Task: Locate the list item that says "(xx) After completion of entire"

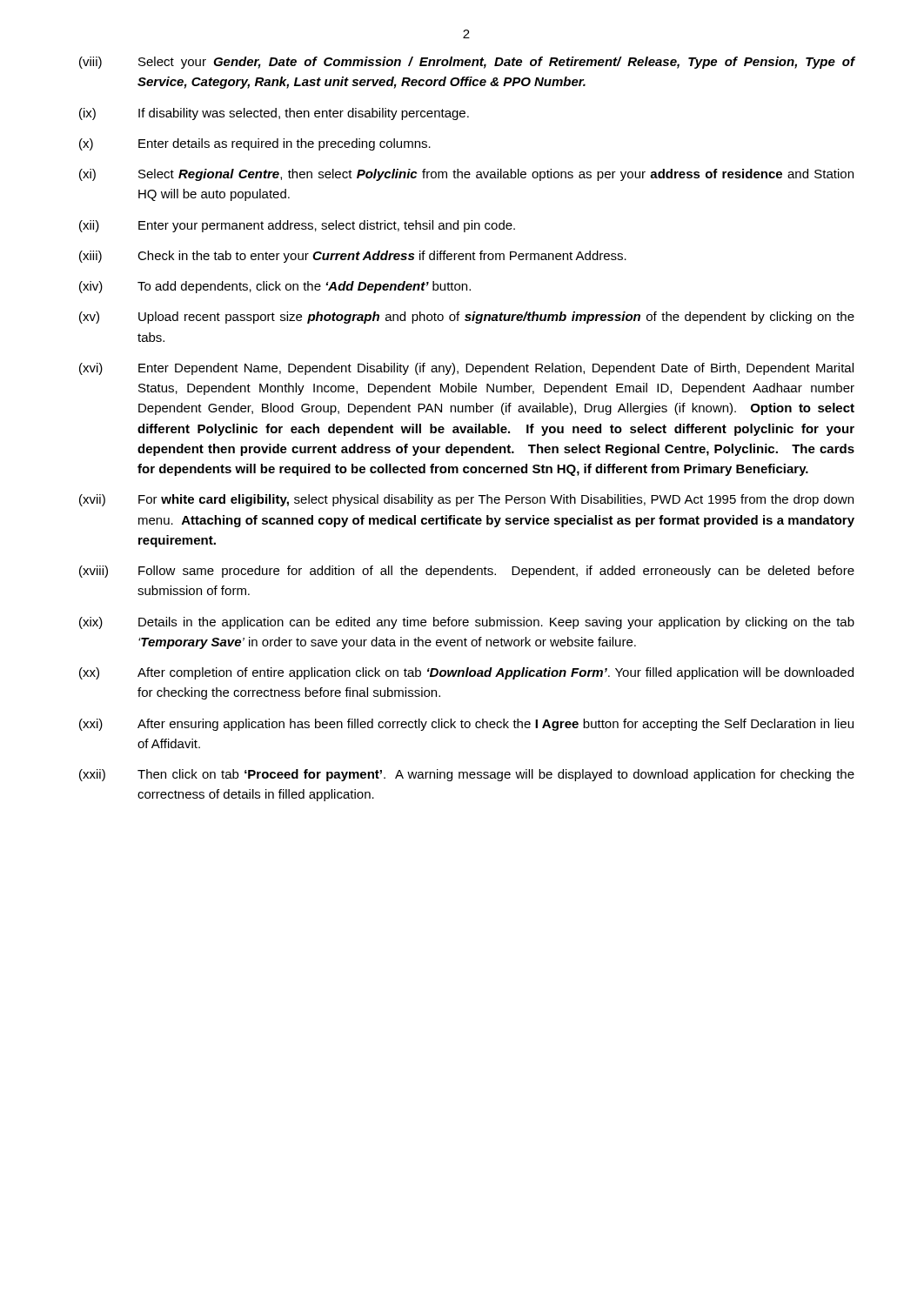Action: tap(466, 682)
